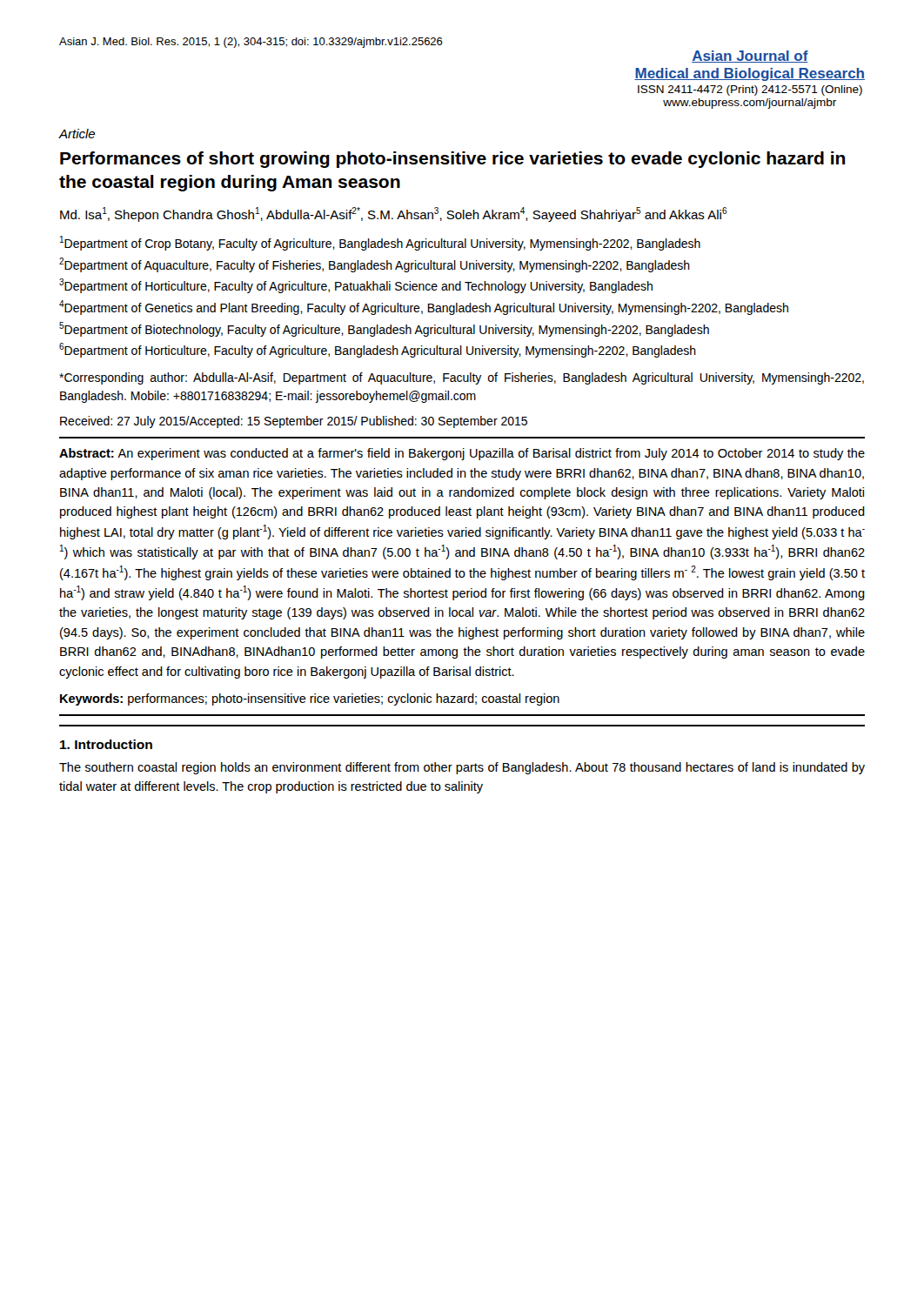Click the passage that begins "Received: 27 July 2015/Accepted: 15 September 2015/ Published:"

[293, 421]
